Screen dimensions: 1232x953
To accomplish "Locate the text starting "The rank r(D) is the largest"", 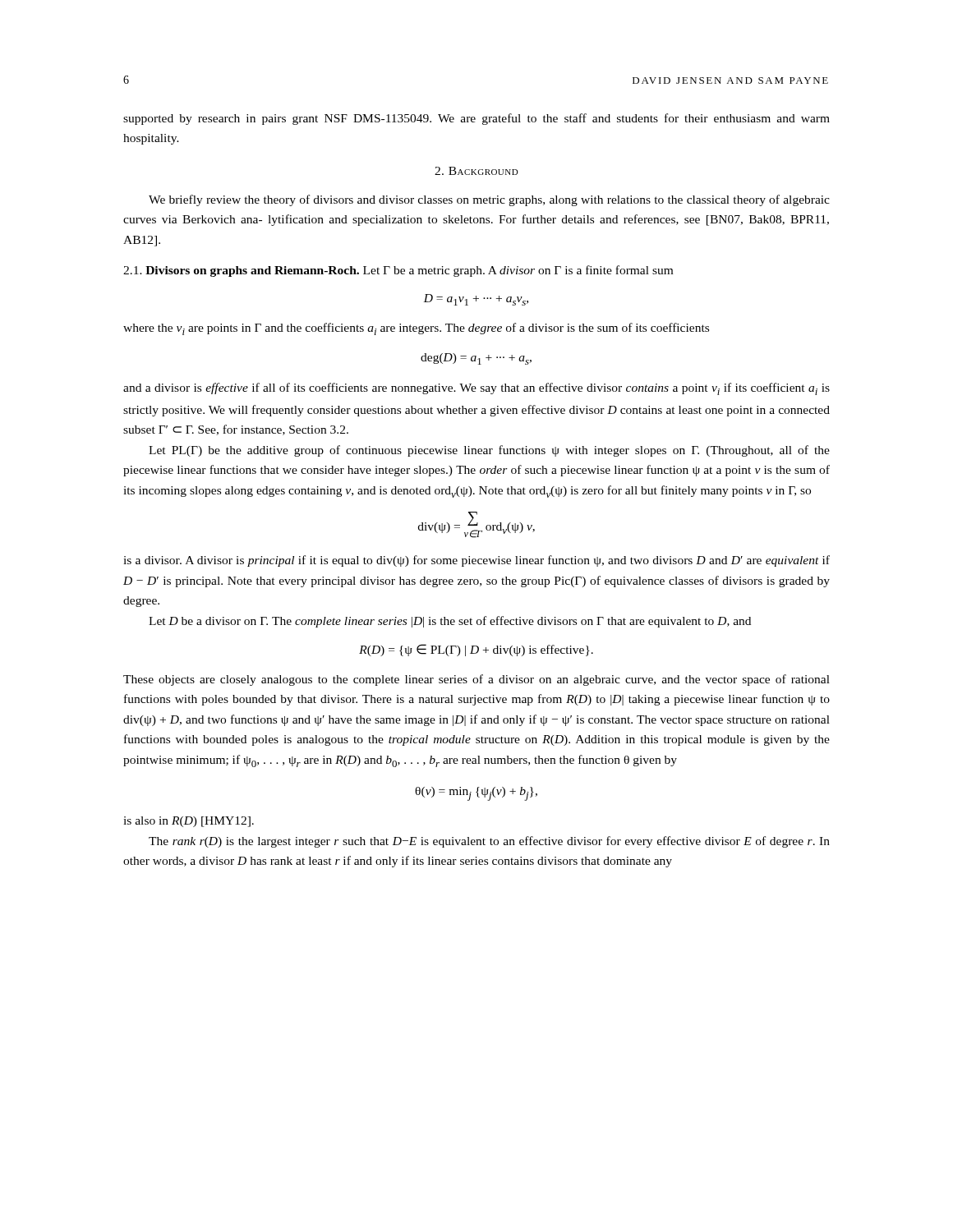I will (x=476, y=851).
